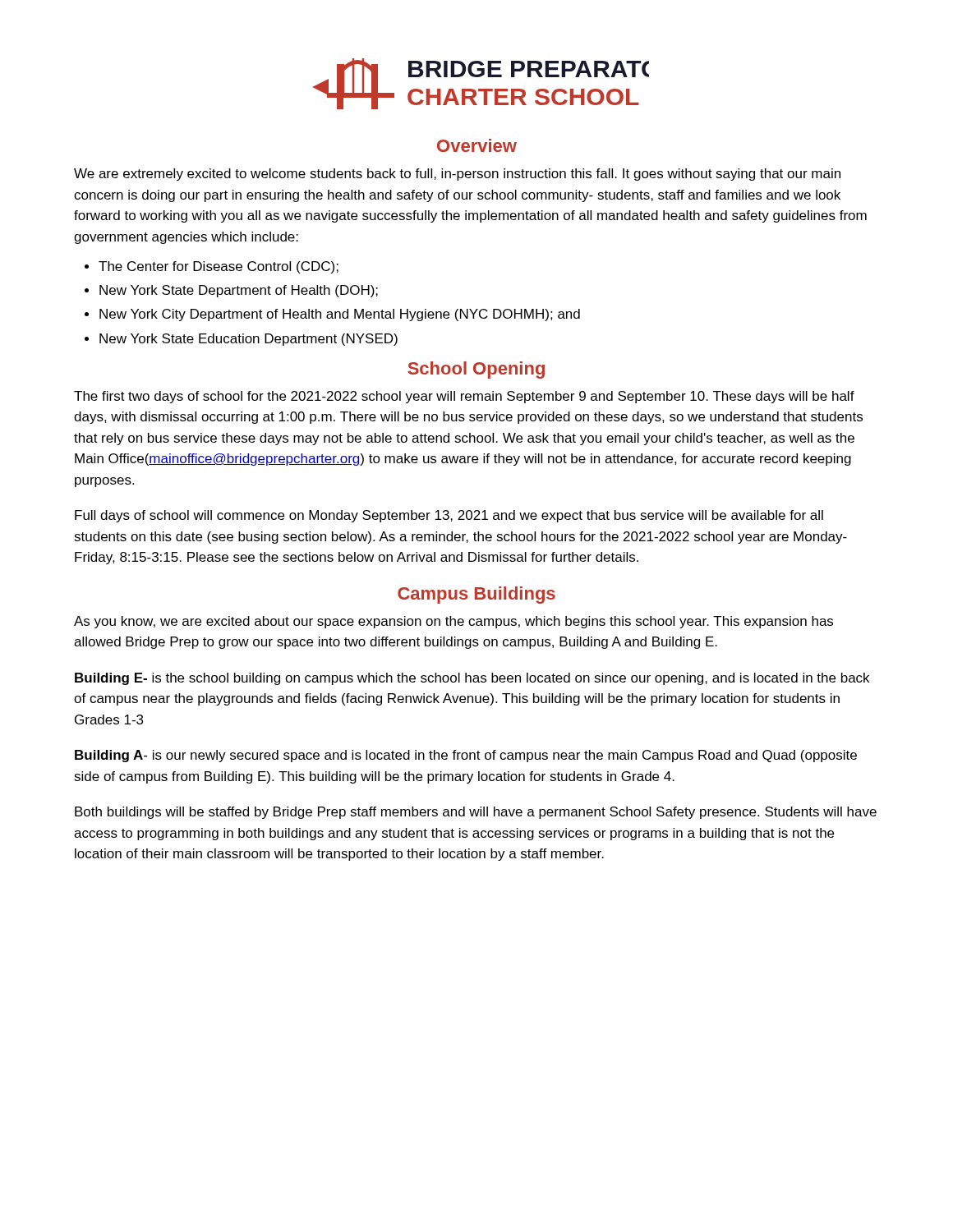Point to the passage starting "Both buildings will be staffed"
Image resolution: width=953 pixels, height=1232 pixels.
pyautogui.click(x=475, y=833)
